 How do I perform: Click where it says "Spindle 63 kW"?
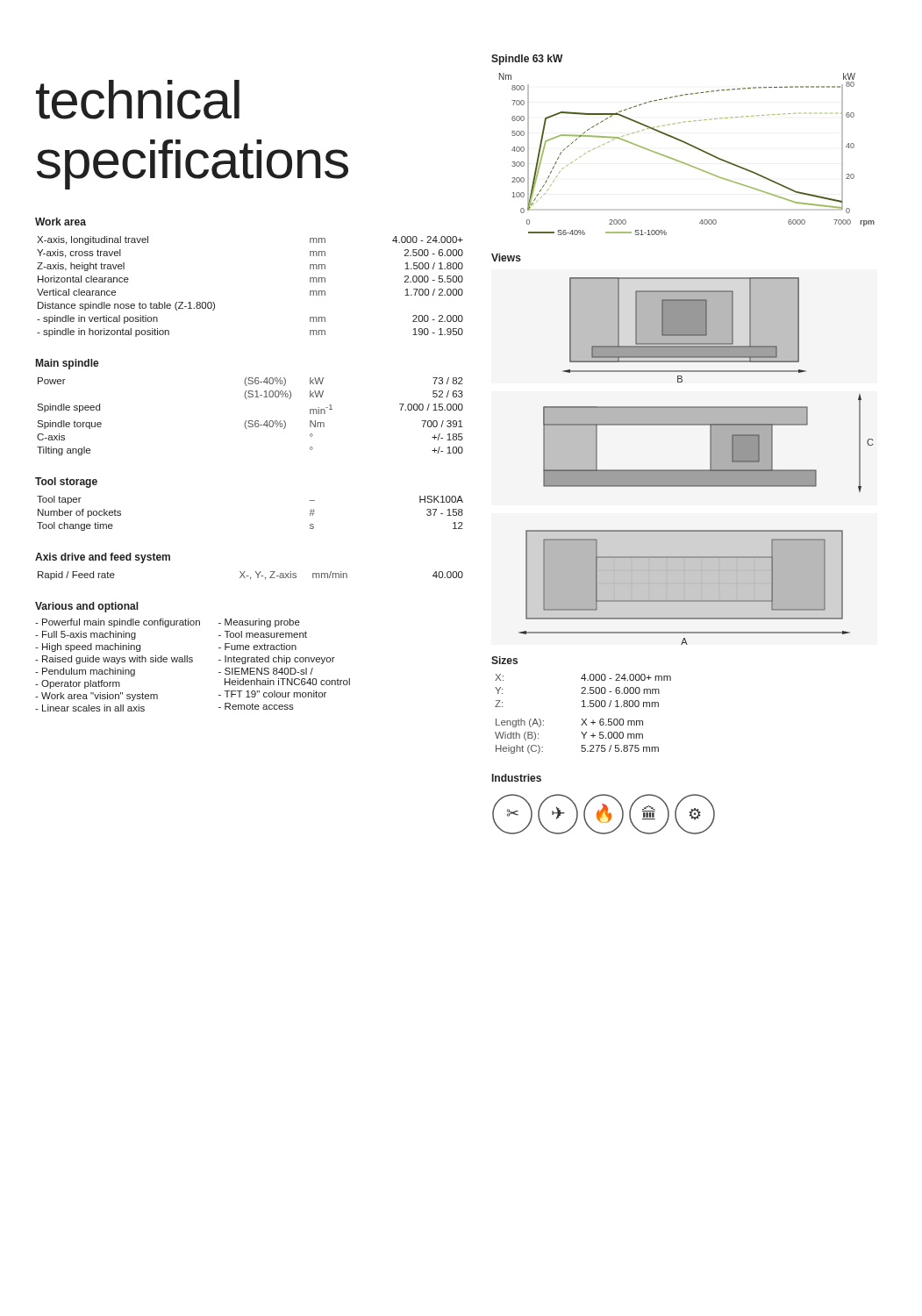(x=527, y=59)
